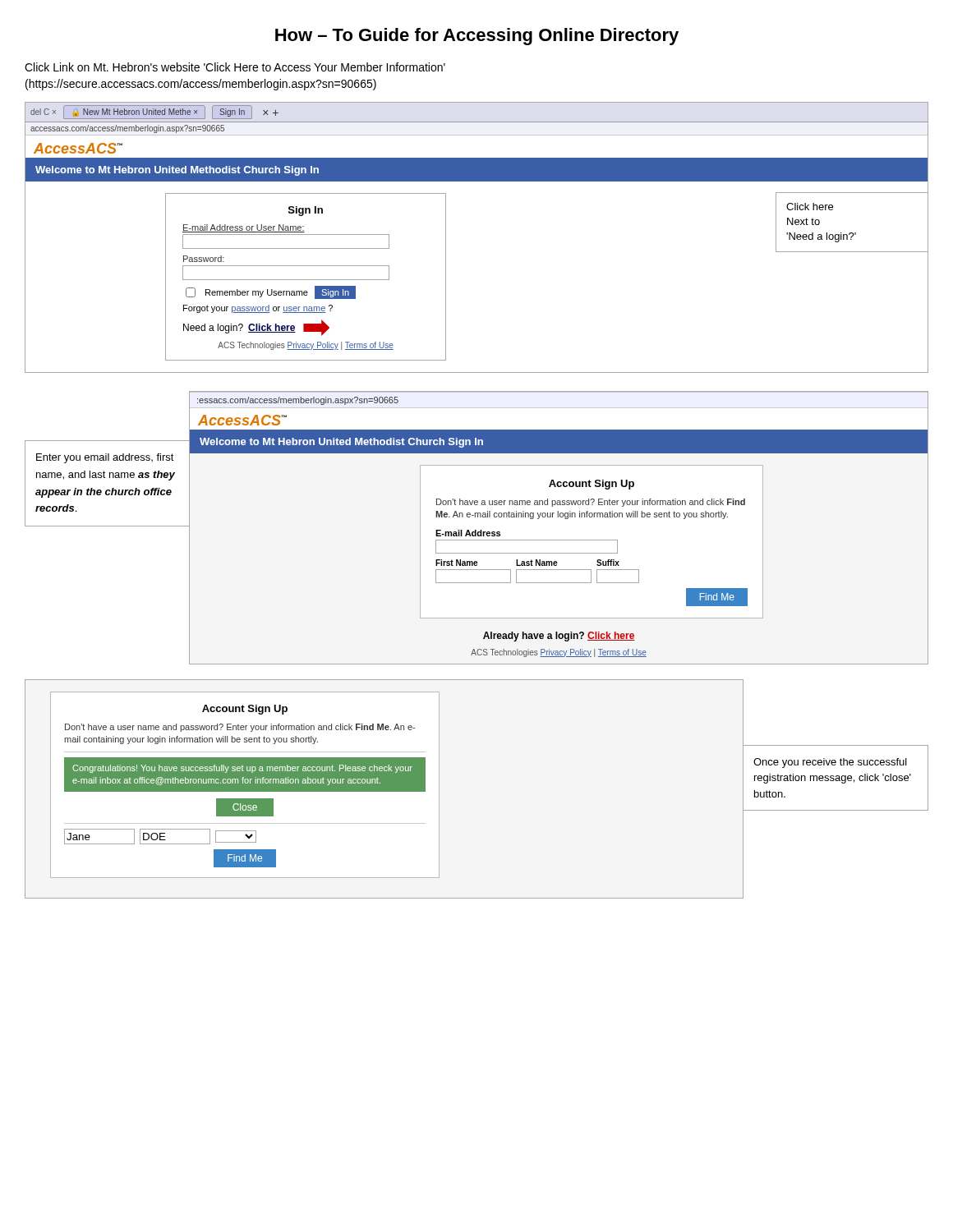Locate the text starting "How – To Guide"
953x1232 pixels.
tap(476, 35)
